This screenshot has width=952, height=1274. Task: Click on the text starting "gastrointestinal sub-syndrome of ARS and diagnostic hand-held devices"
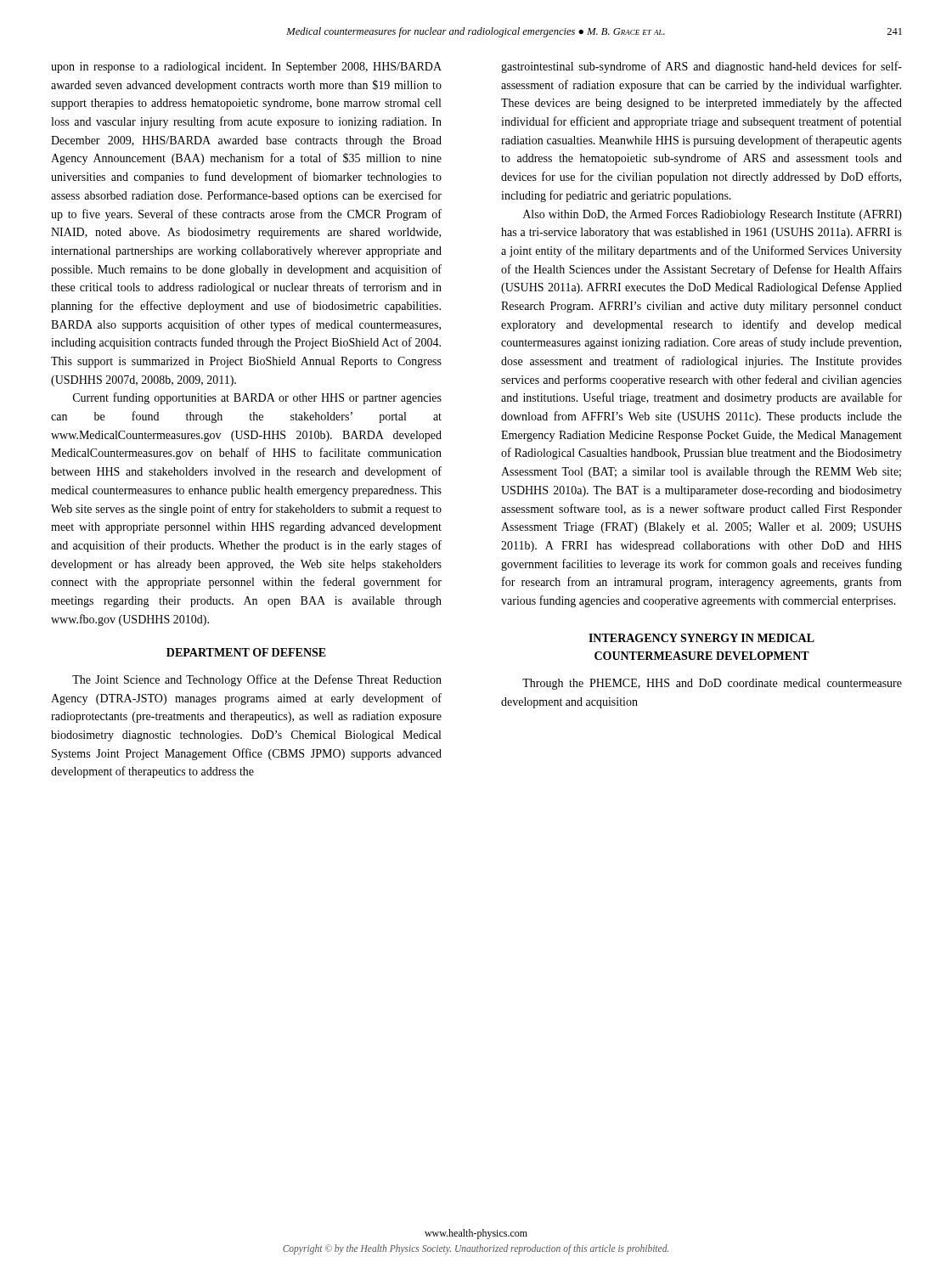point(701,131)
